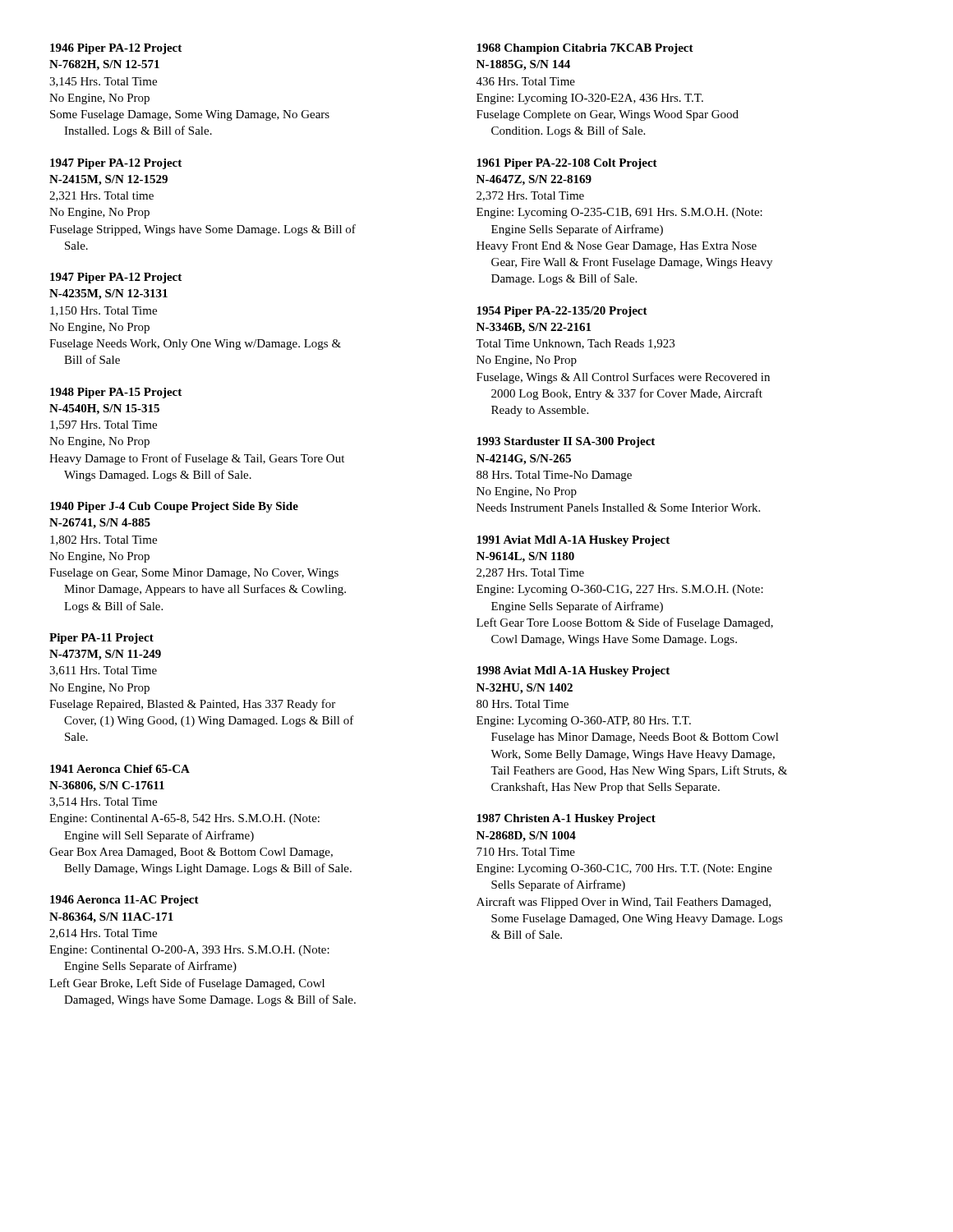Point to the text starting "1954 Piper PA-22-135/20 Project N-3346B, S/N"
Image resolution: width=953 pixels, height=1232 pixels.
tap(562, 312)
